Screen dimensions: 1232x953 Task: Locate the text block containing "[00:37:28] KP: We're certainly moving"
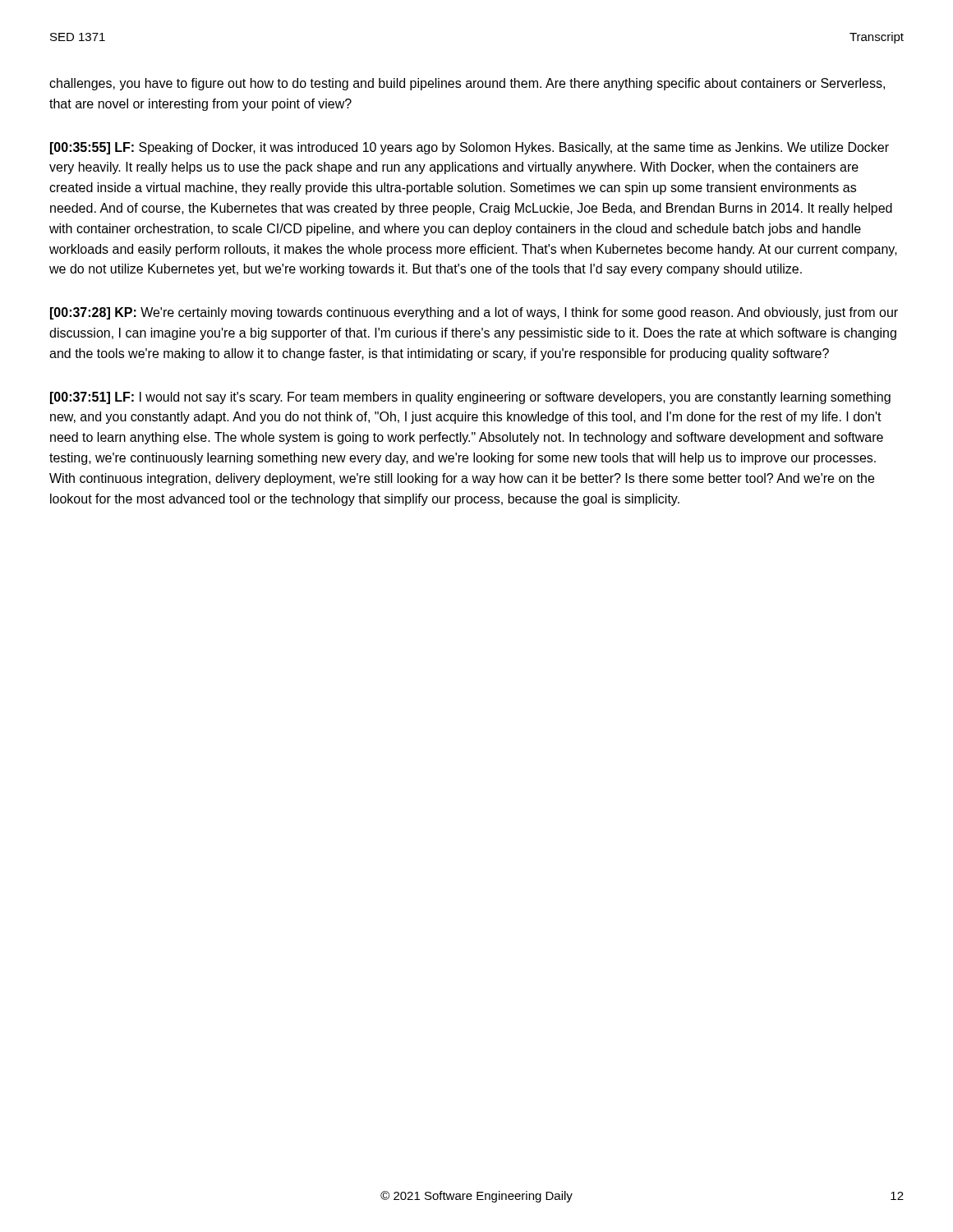[474, 333]
